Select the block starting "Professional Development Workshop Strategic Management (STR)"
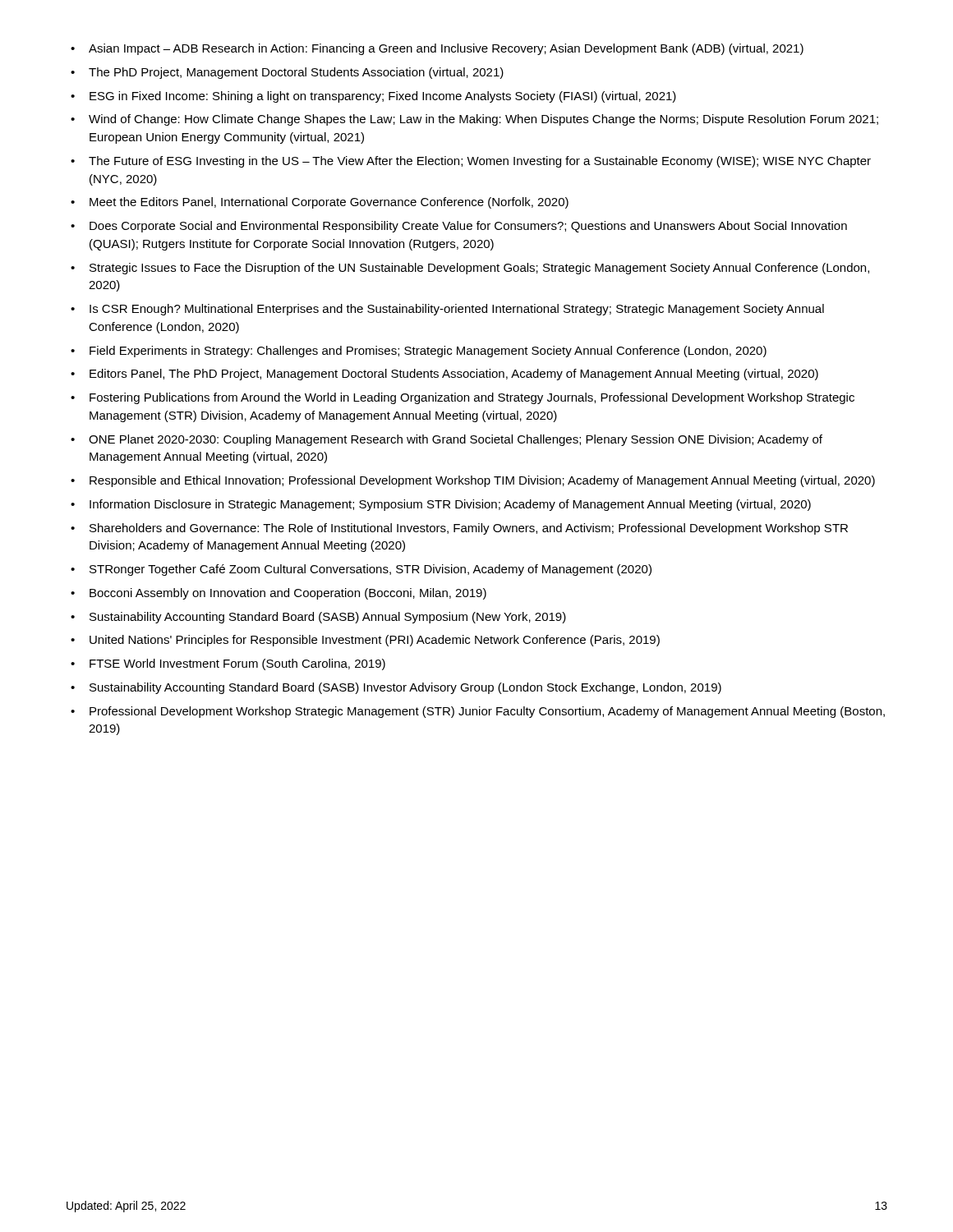Viewport: 953px width, 1232px height. click(x=487, y=719)
